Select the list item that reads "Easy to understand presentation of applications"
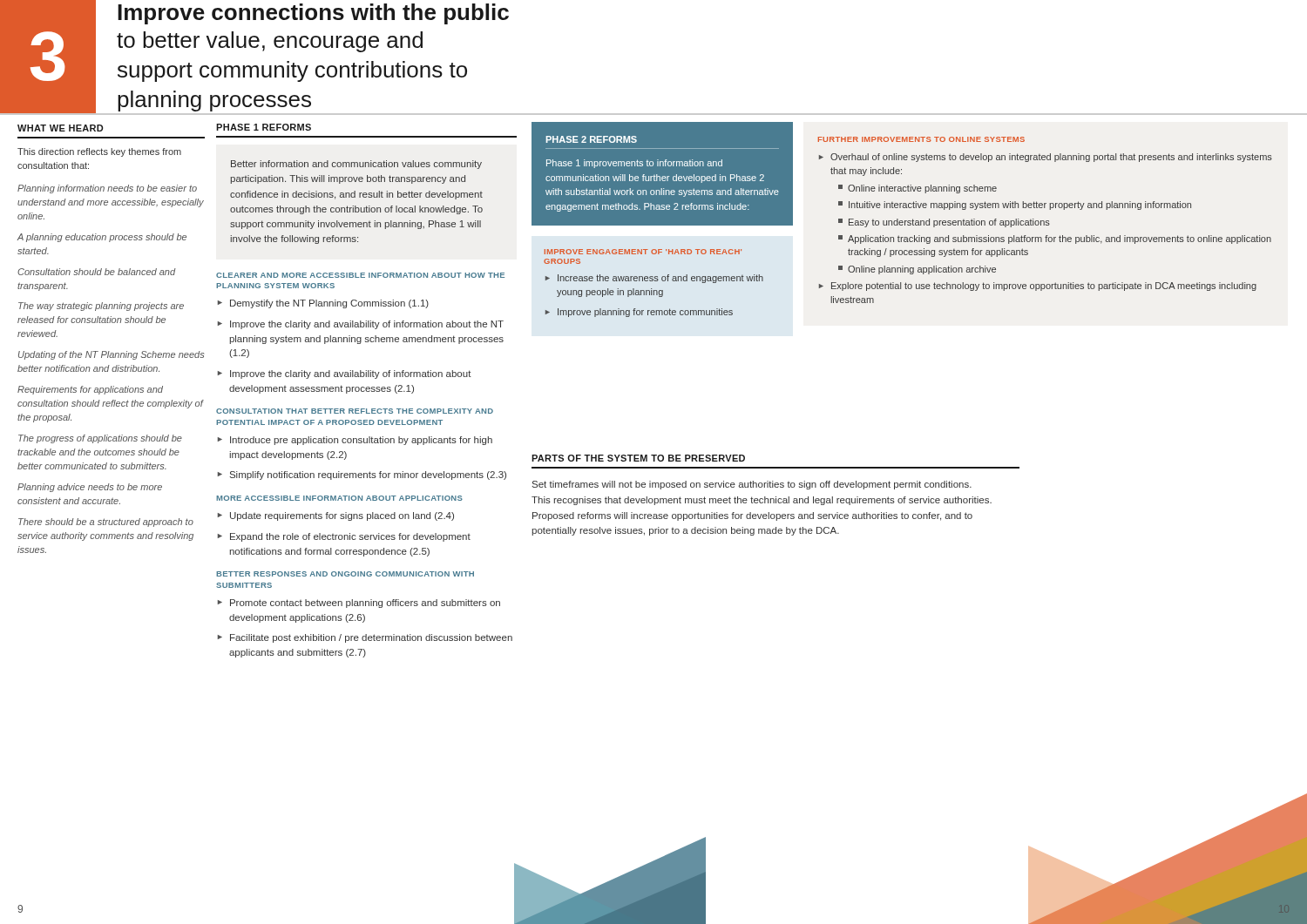Screen dimensions: 924x1307 pos(1056,222)
